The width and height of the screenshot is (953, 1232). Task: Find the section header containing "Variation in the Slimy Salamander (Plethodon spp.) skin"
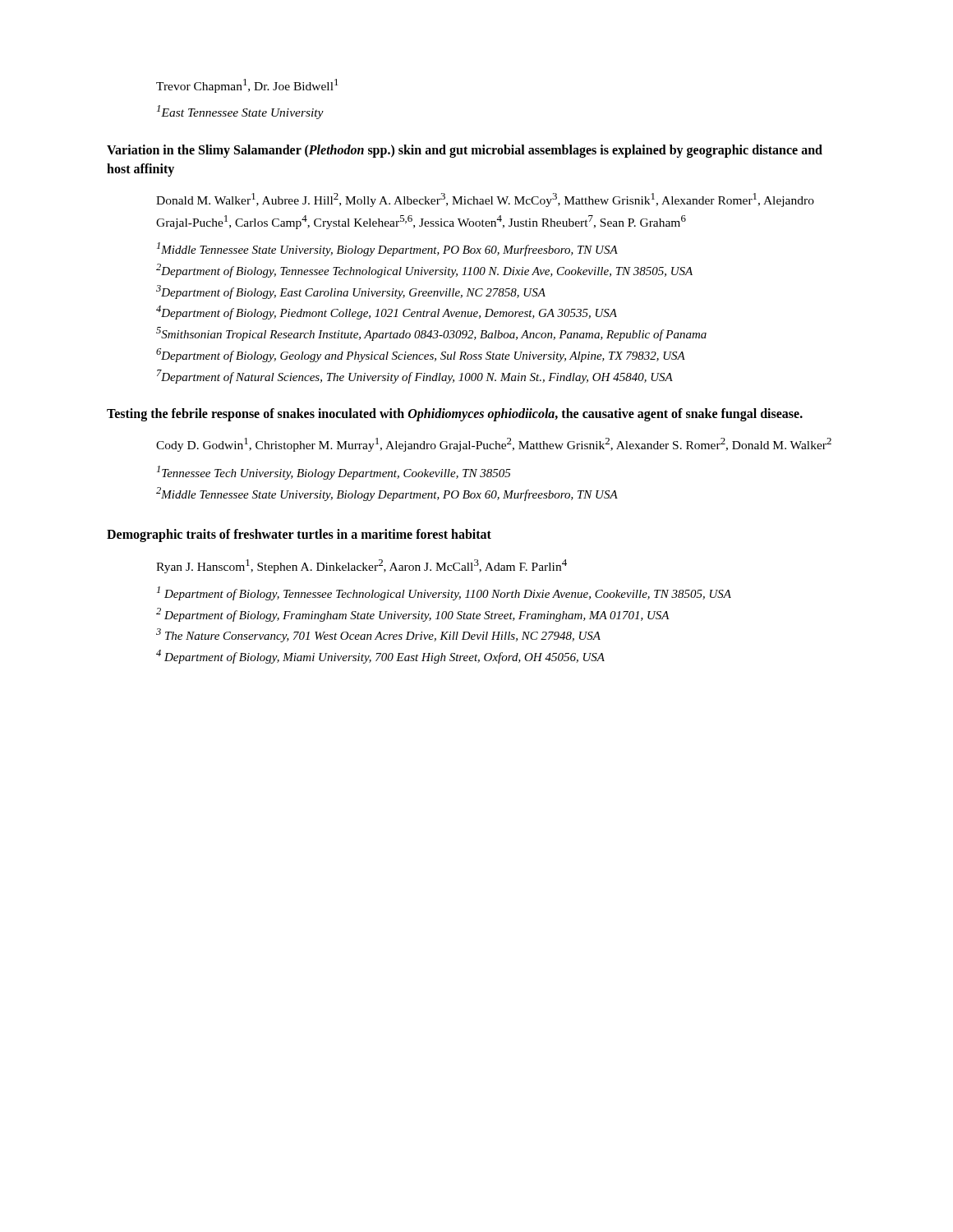pos(465,159)
